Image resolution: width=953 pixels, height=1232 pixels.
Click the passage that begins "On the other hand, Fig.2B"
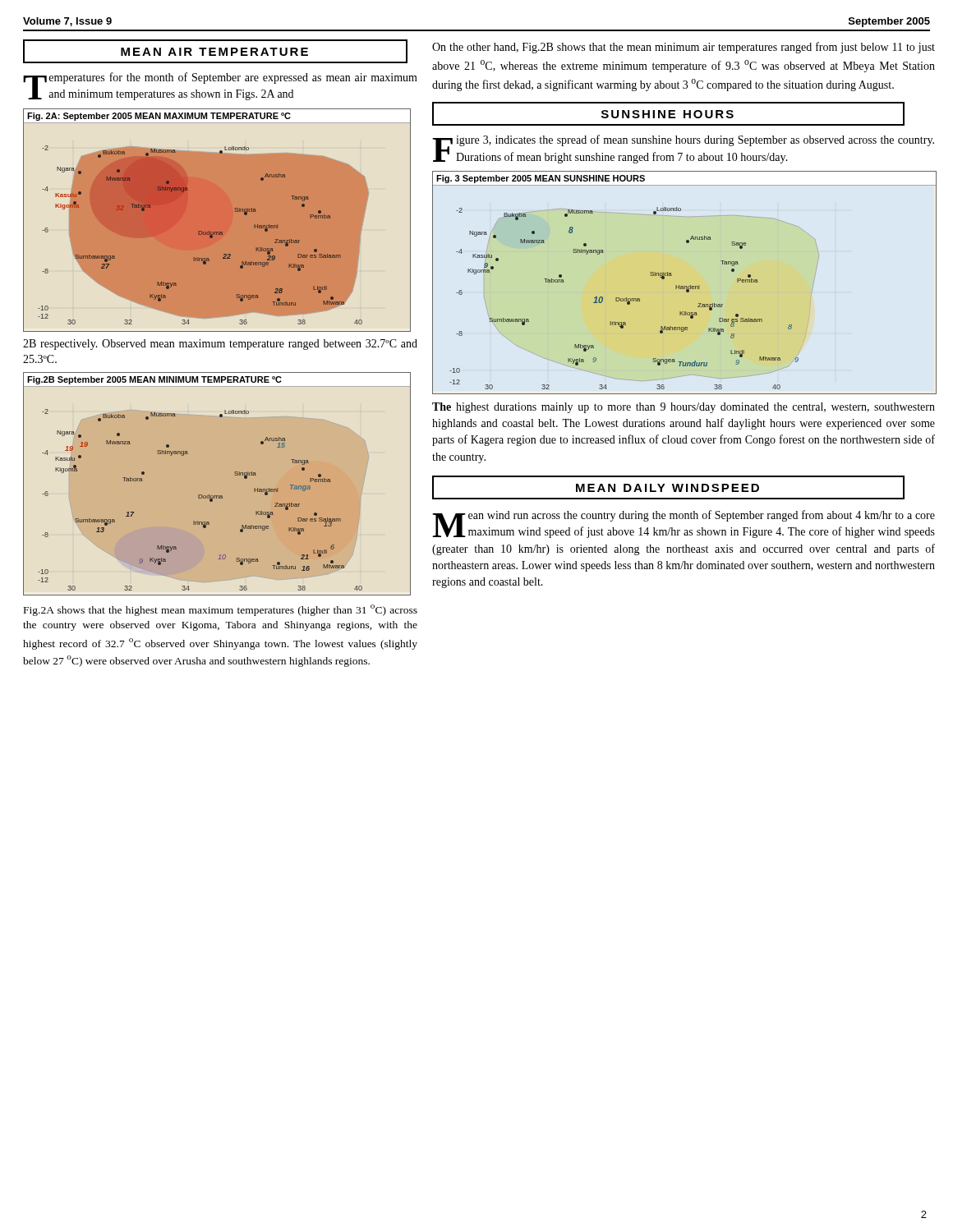683,66
